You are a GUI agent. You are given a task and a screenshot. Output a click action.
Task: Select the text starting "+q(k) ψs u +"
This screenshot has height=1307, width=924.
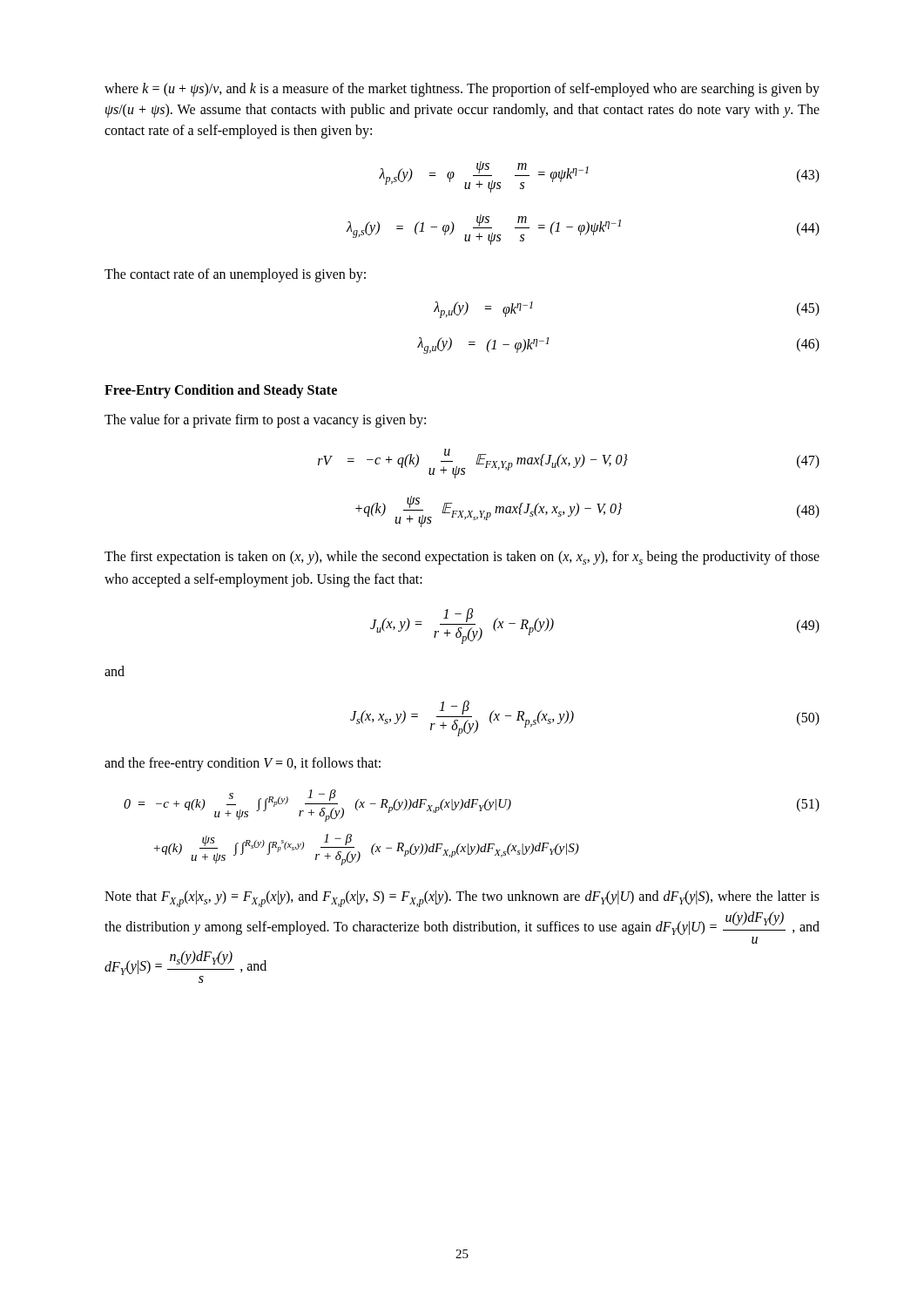(x=462, y=510)
